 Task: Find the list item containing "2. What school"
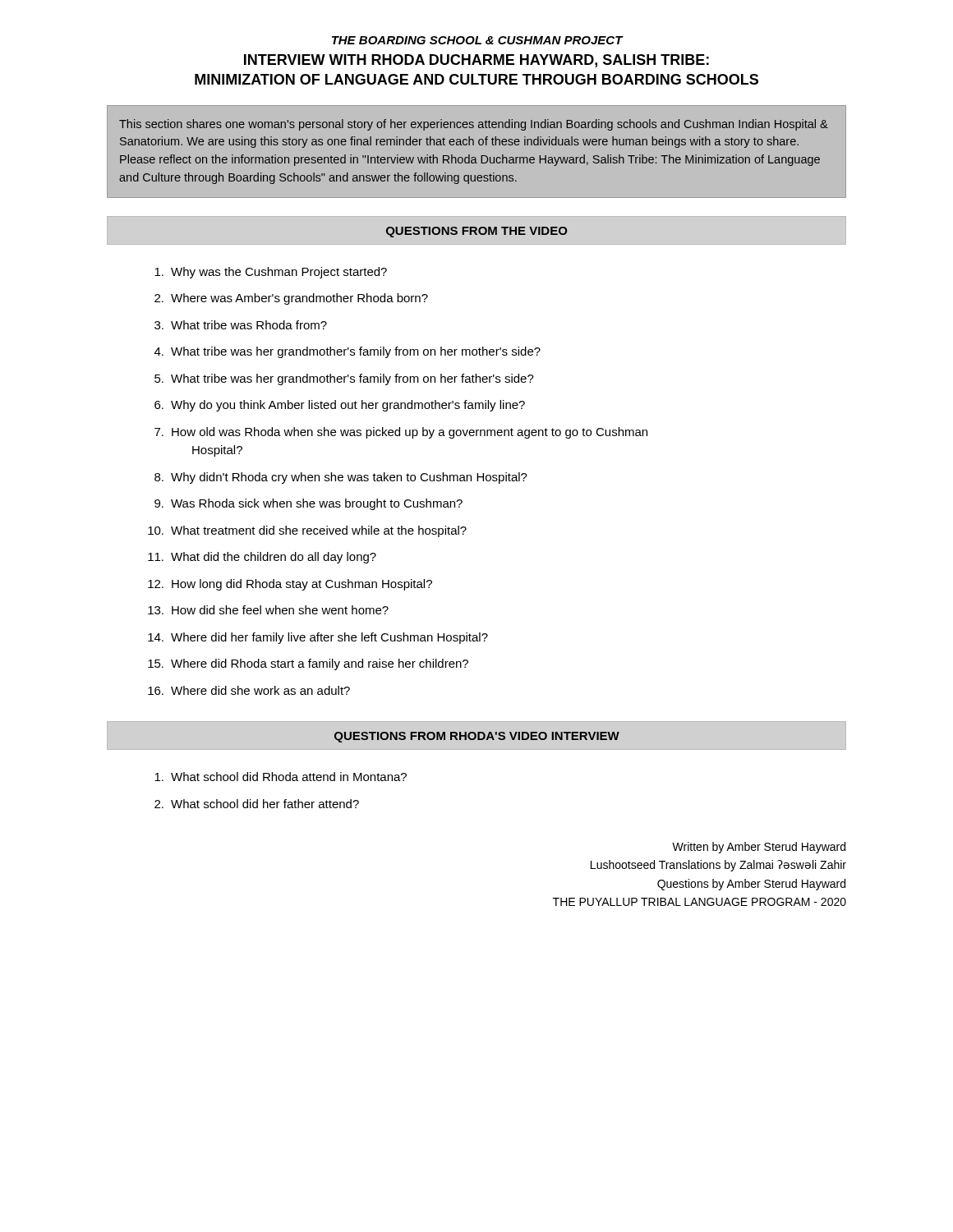(257, 804)
